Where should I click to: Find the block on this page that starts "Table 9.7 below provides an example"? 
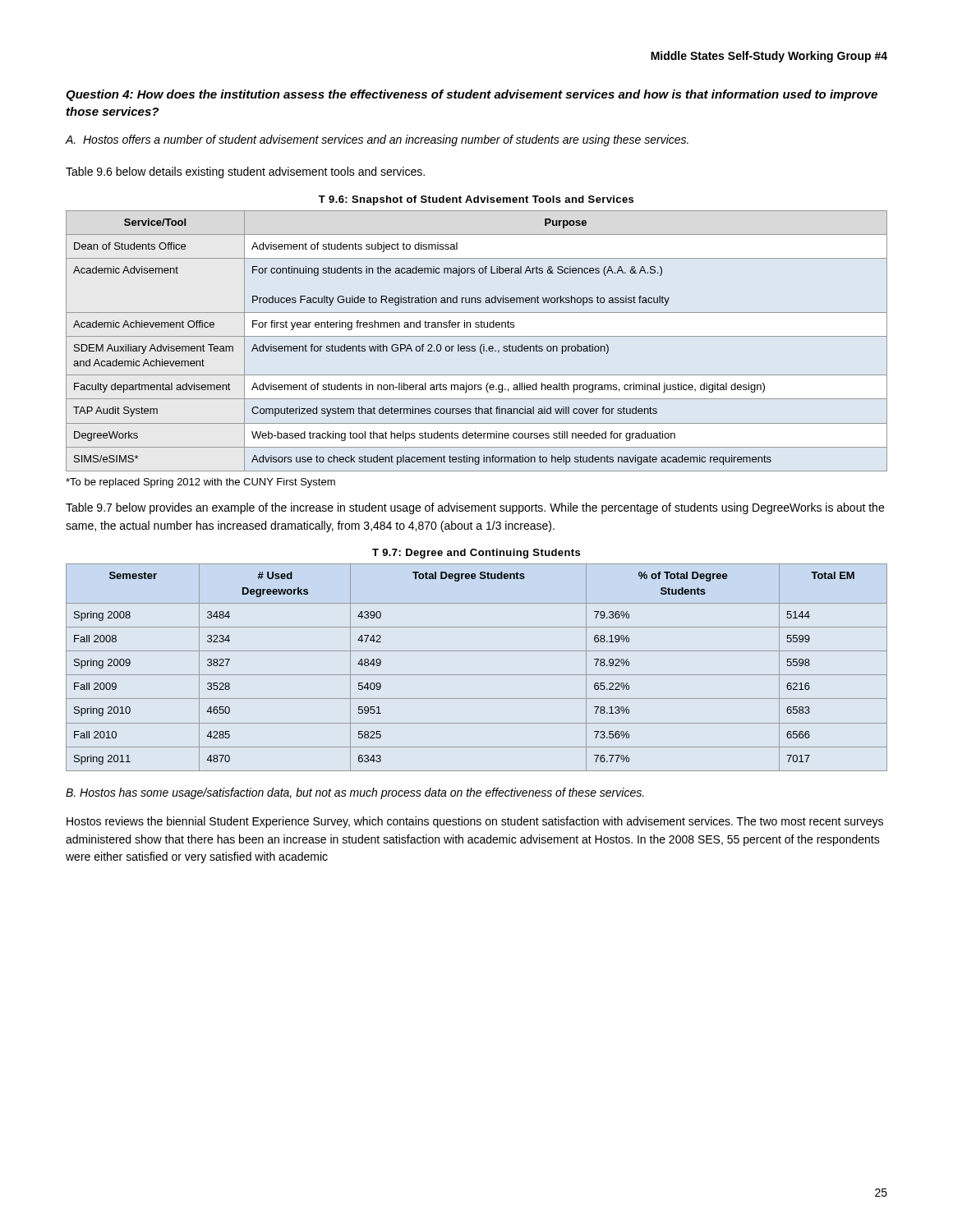tap(475, 516)
